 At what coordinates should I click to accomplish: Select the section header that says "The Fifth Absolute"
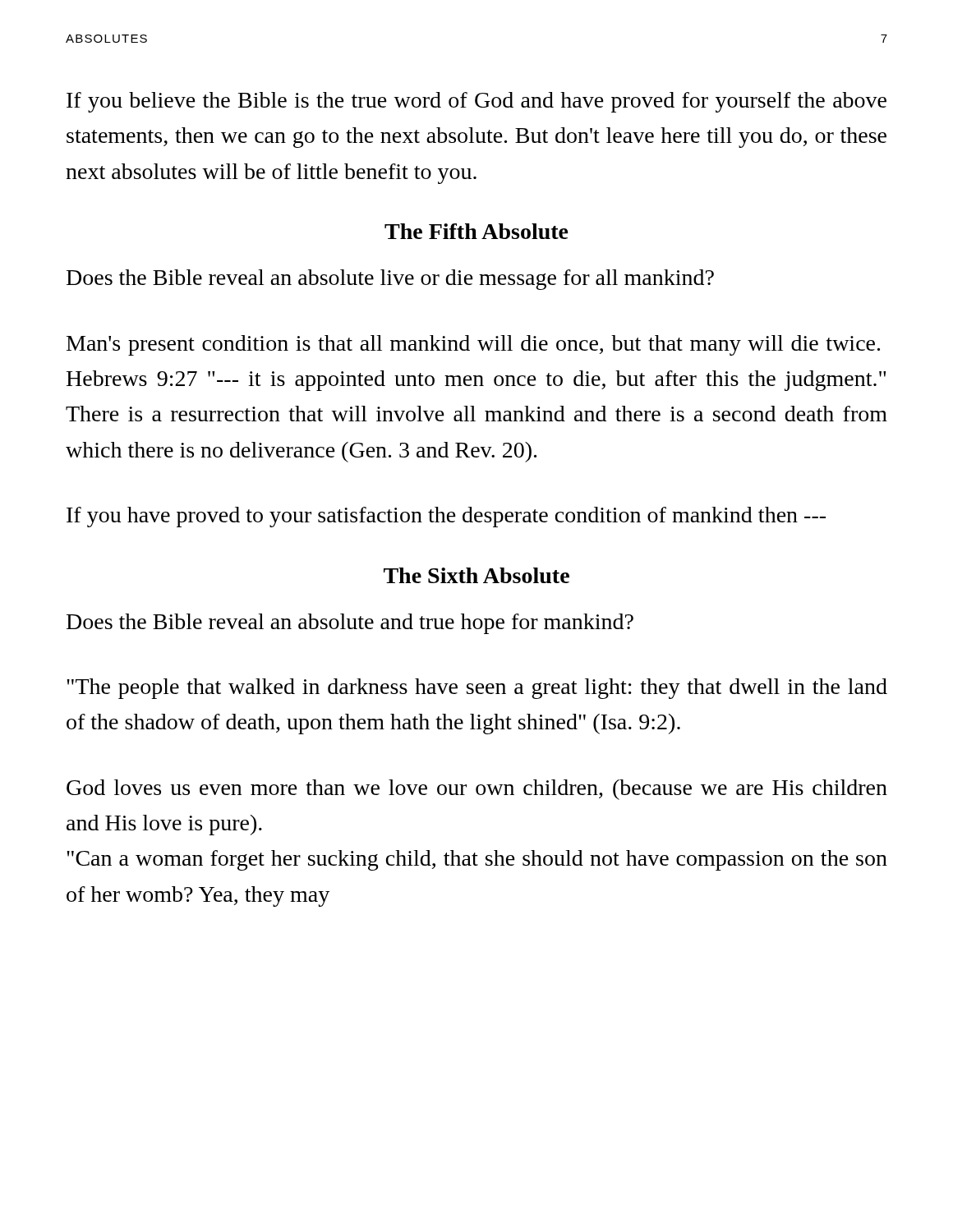tap(476, 231)
